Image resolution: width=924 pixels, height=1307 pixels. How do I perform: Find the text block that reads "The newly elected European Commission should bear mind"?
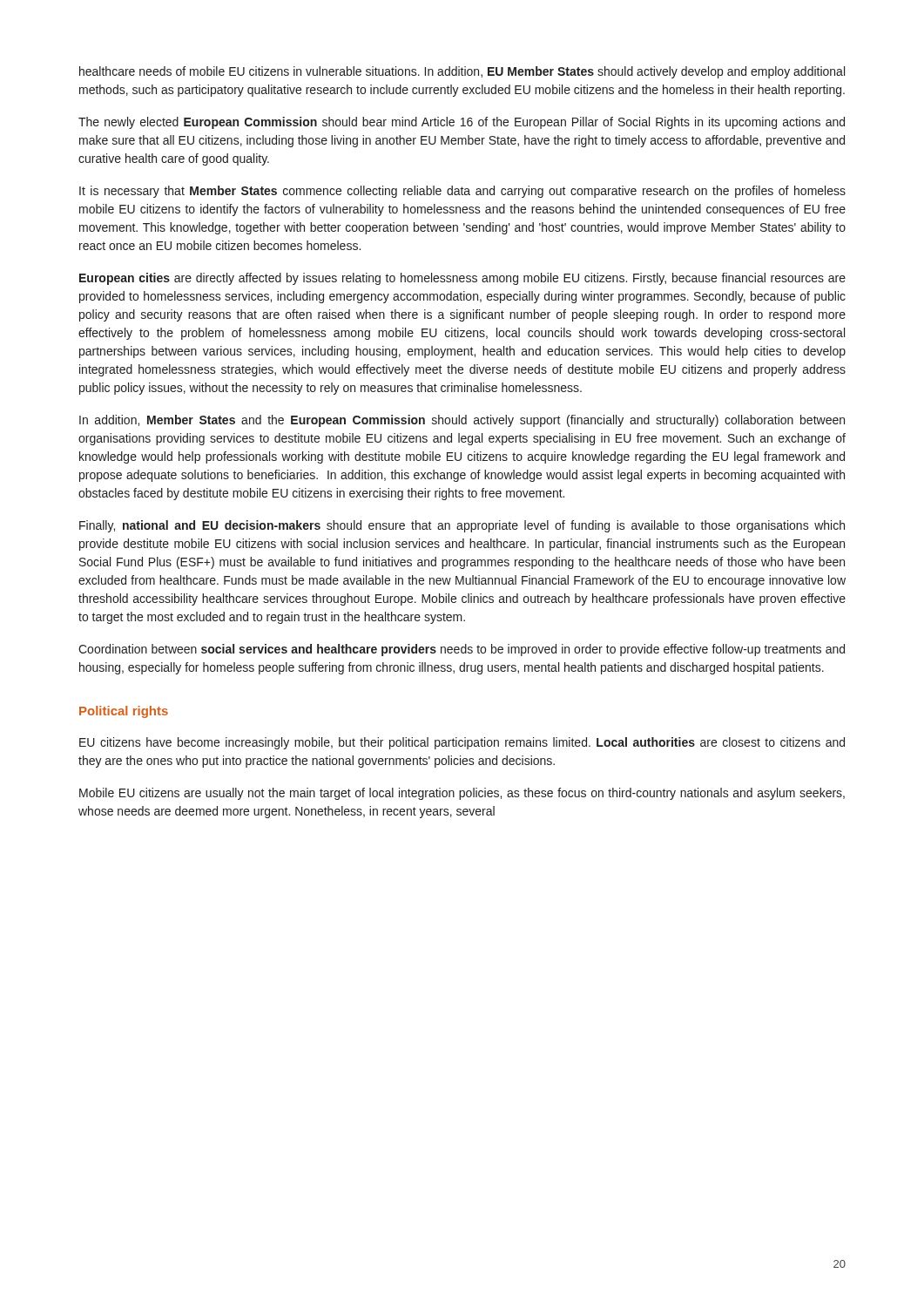[462, 140]
